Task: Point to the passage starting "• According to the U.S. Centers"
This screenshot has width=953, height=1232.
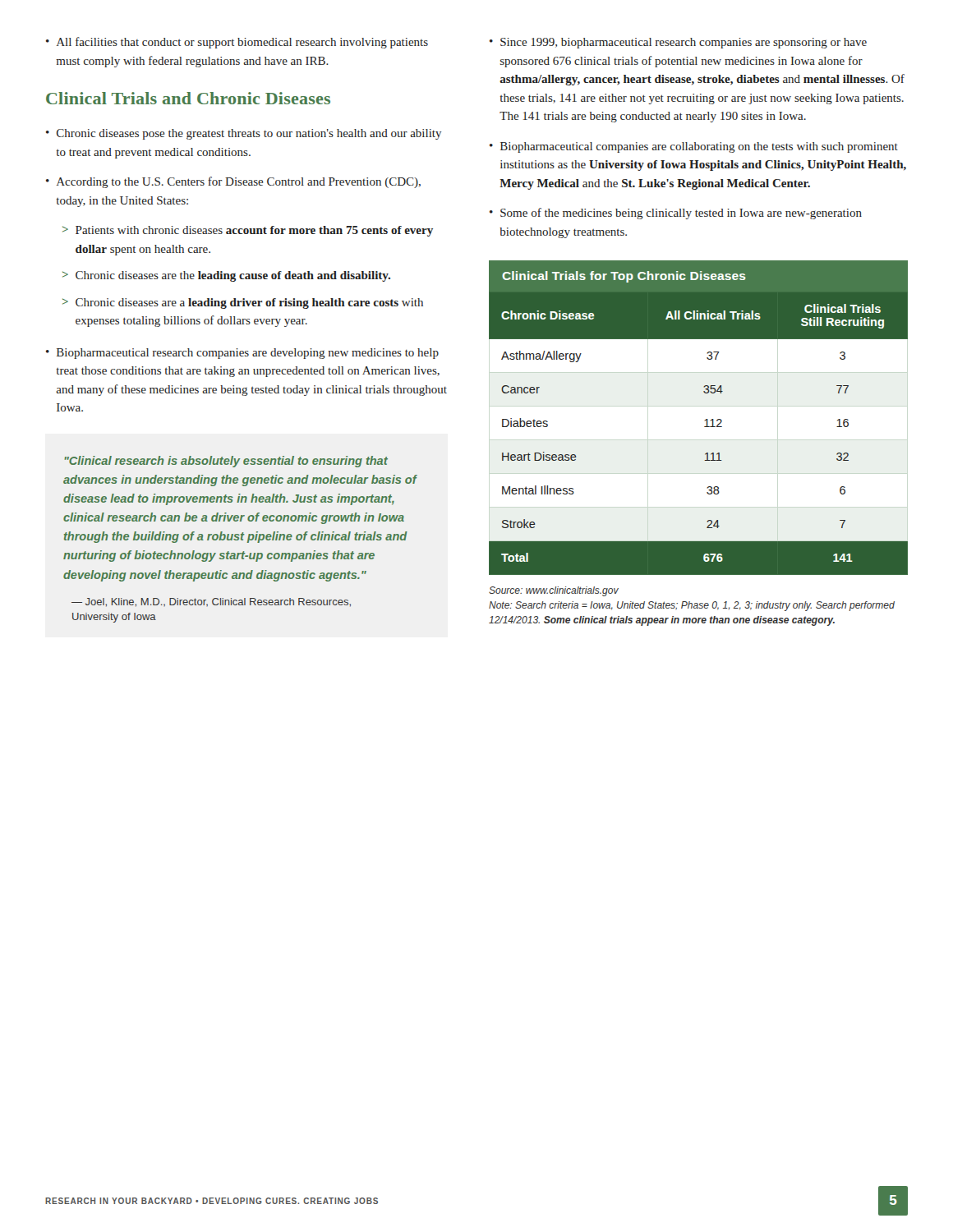Action: 246,191
